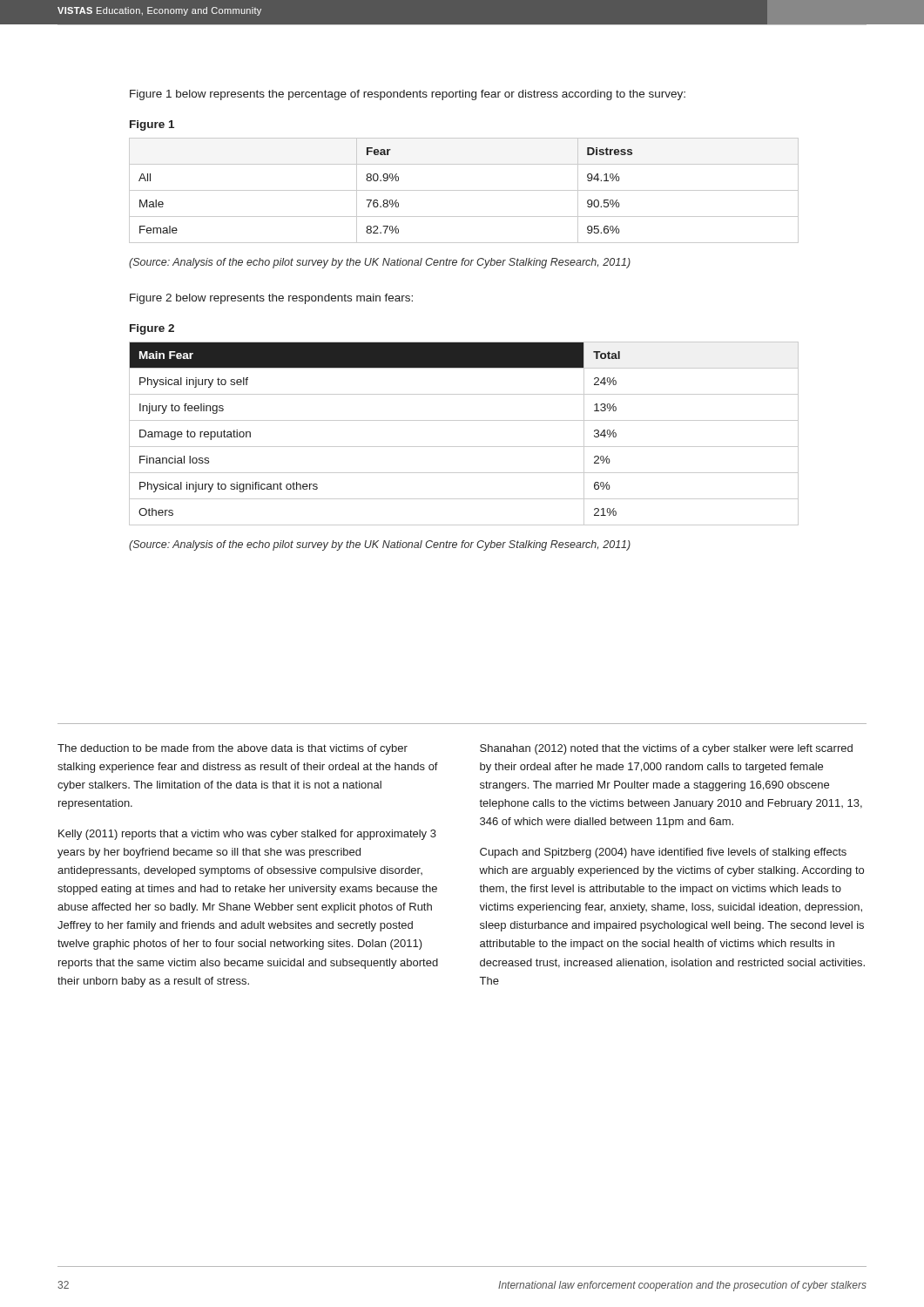Where is the passage that starts "The deduction to be made from"?
The width and height of the screenshot is (924, 1307).
click(x=251, y=864)
